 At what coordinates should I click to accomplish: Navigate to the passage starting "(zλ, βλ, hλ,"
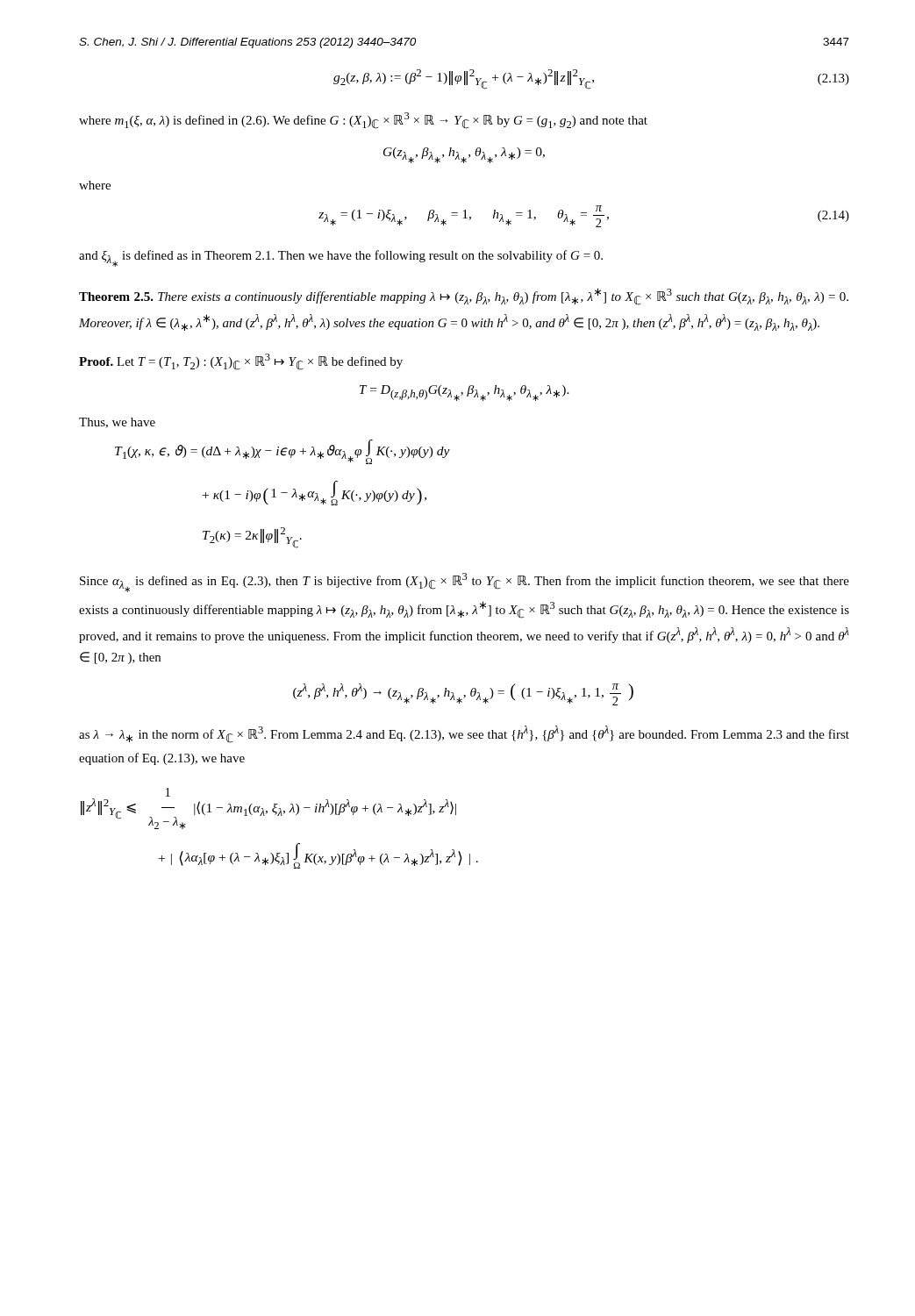tap(464, 694)
